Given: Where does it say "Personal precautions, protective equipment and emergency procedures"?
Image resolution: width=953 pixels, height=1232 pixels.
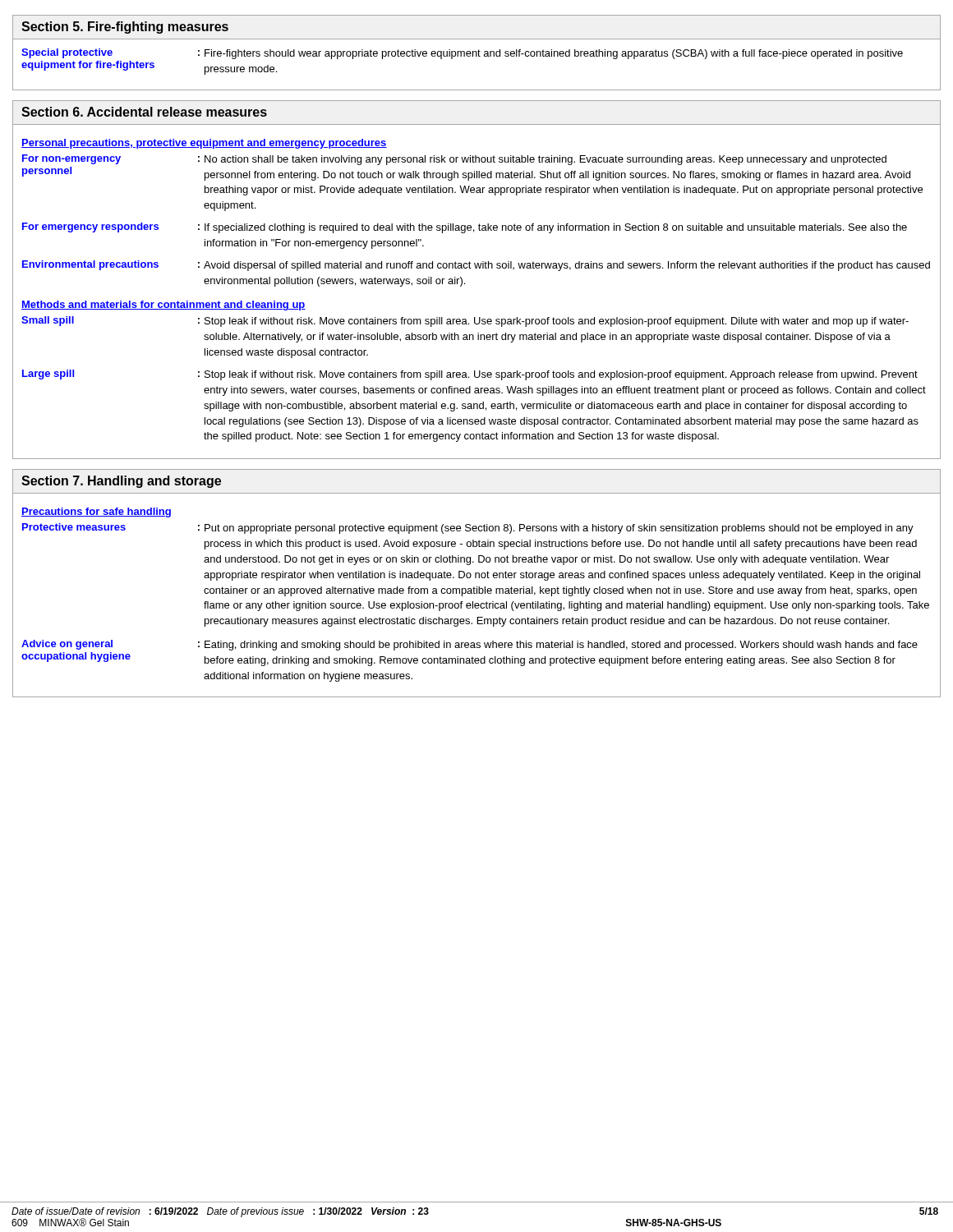Looking at the screenshot, I should [204, 142].
